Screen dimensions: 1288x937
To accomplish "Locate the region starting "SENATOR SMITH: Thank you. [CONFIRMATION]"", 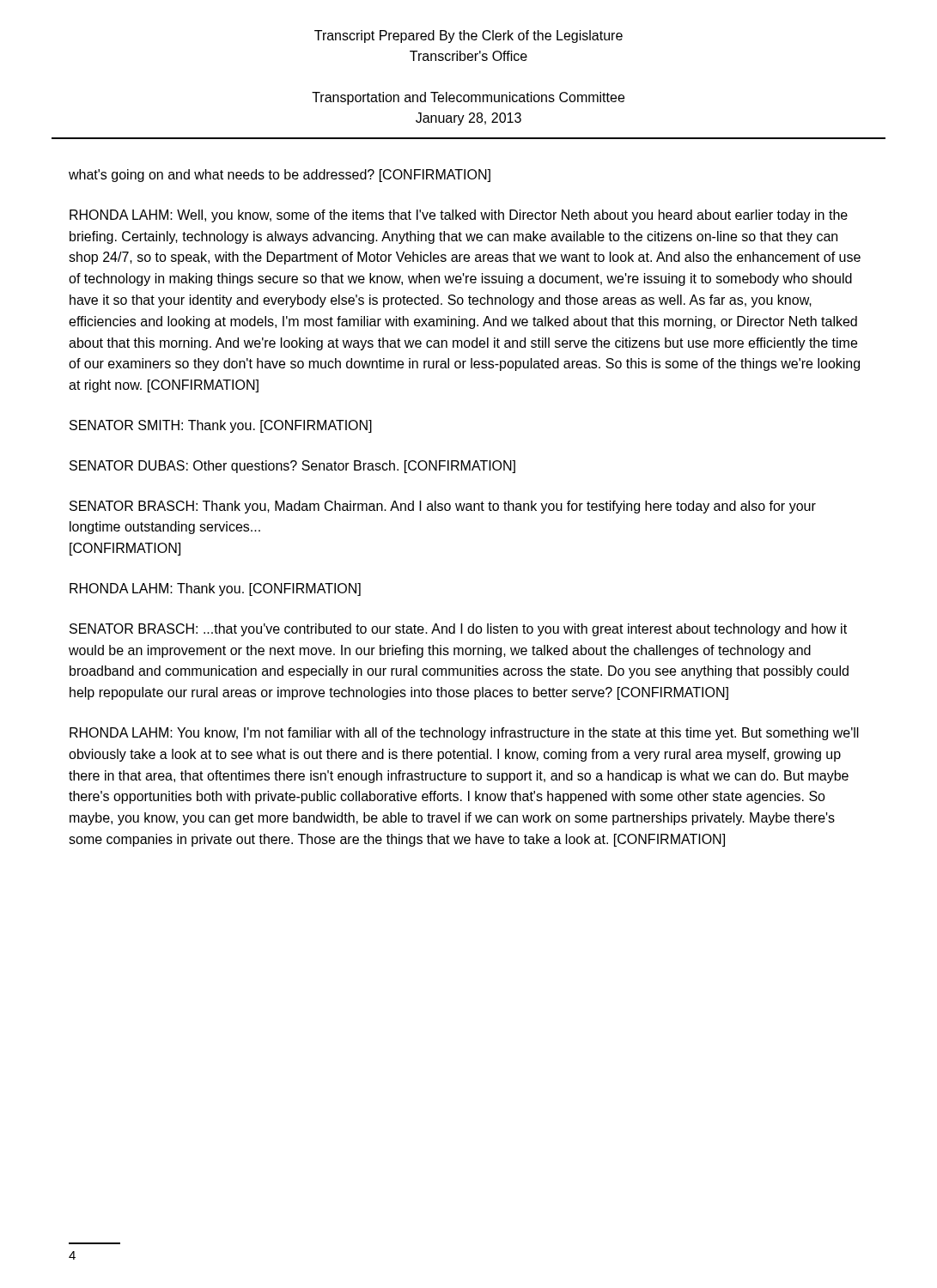I will tap(221, 425).
